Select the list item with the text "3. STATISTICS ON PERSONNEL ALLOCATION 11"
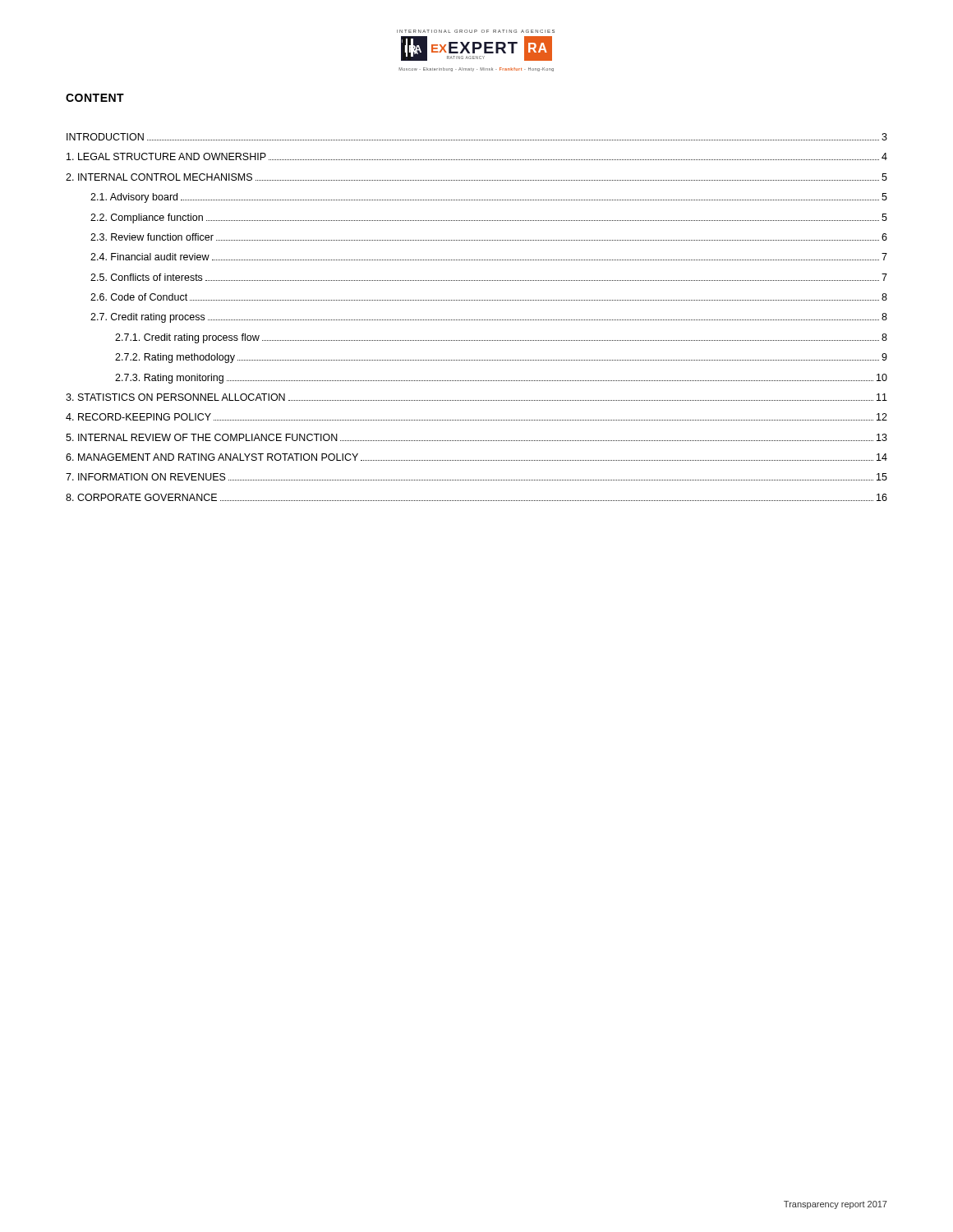Image resolution: width=953 pixels, height=1232 pixels. tap(476, 398)
